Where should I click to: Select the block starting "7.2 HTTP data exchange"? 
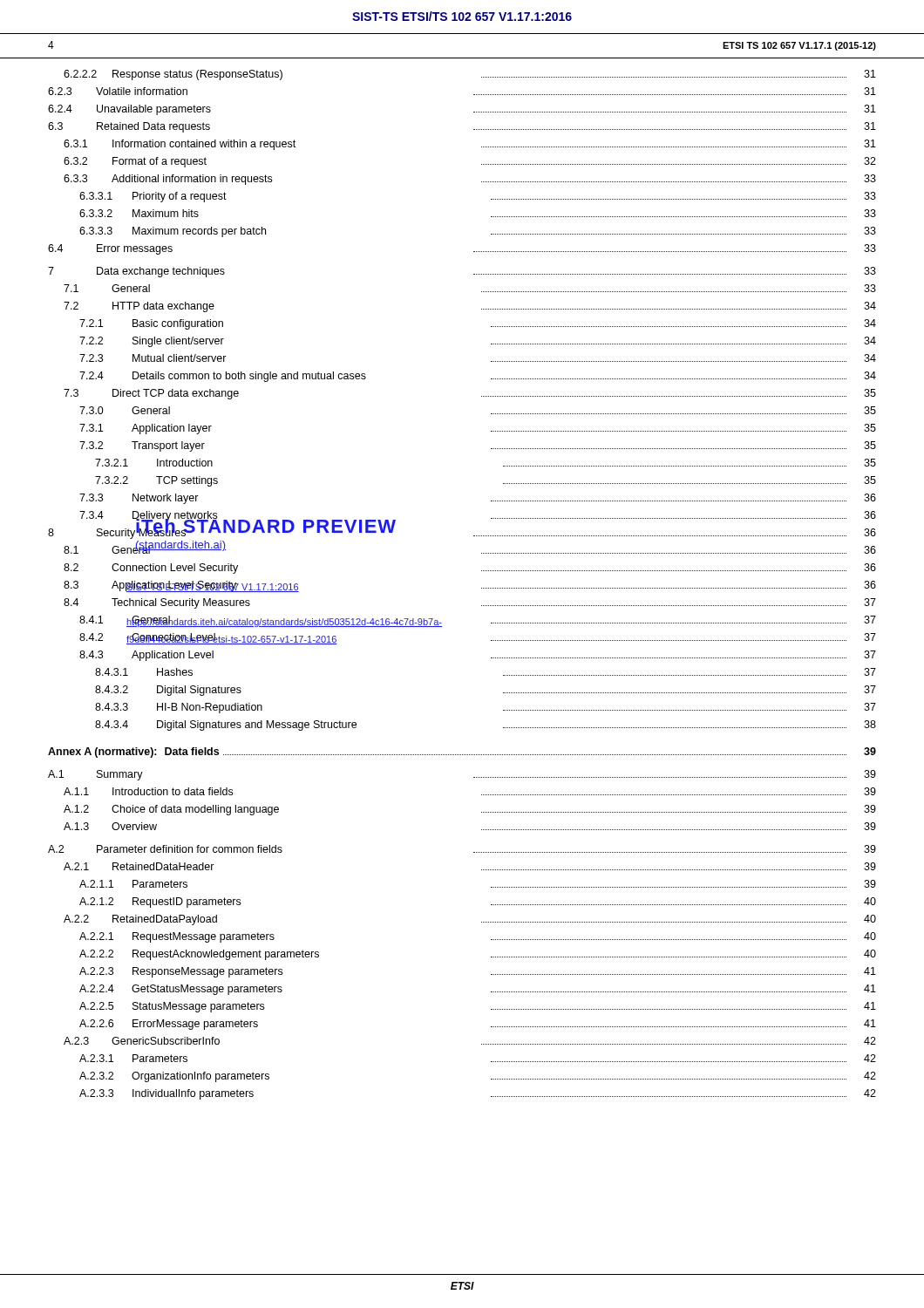161,307
